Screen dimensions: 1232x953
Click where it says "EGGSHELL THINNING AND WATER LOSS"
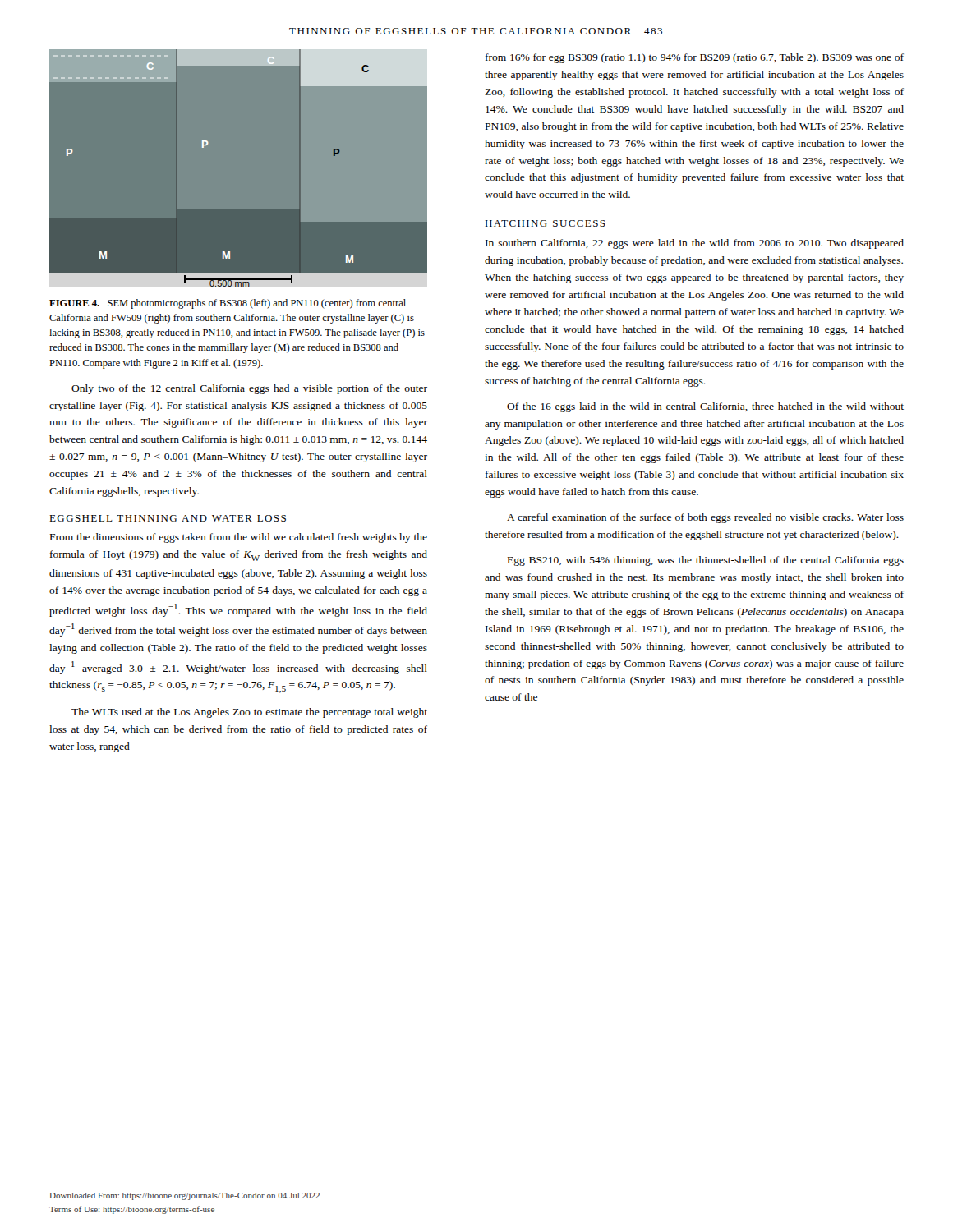pyautogui.click(x=168, y=518)
